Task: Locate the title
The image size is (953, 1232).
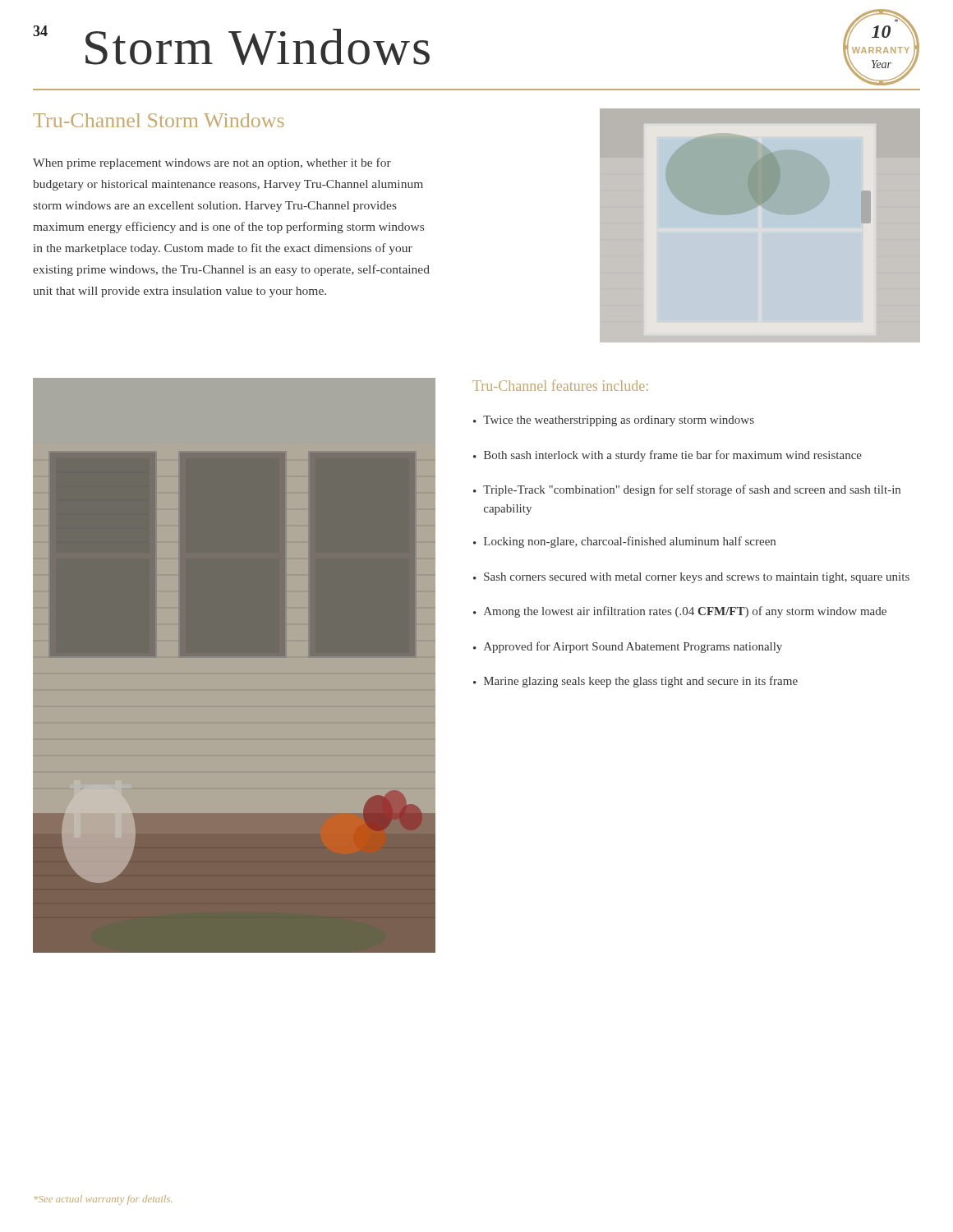Action: pos(501,47)
